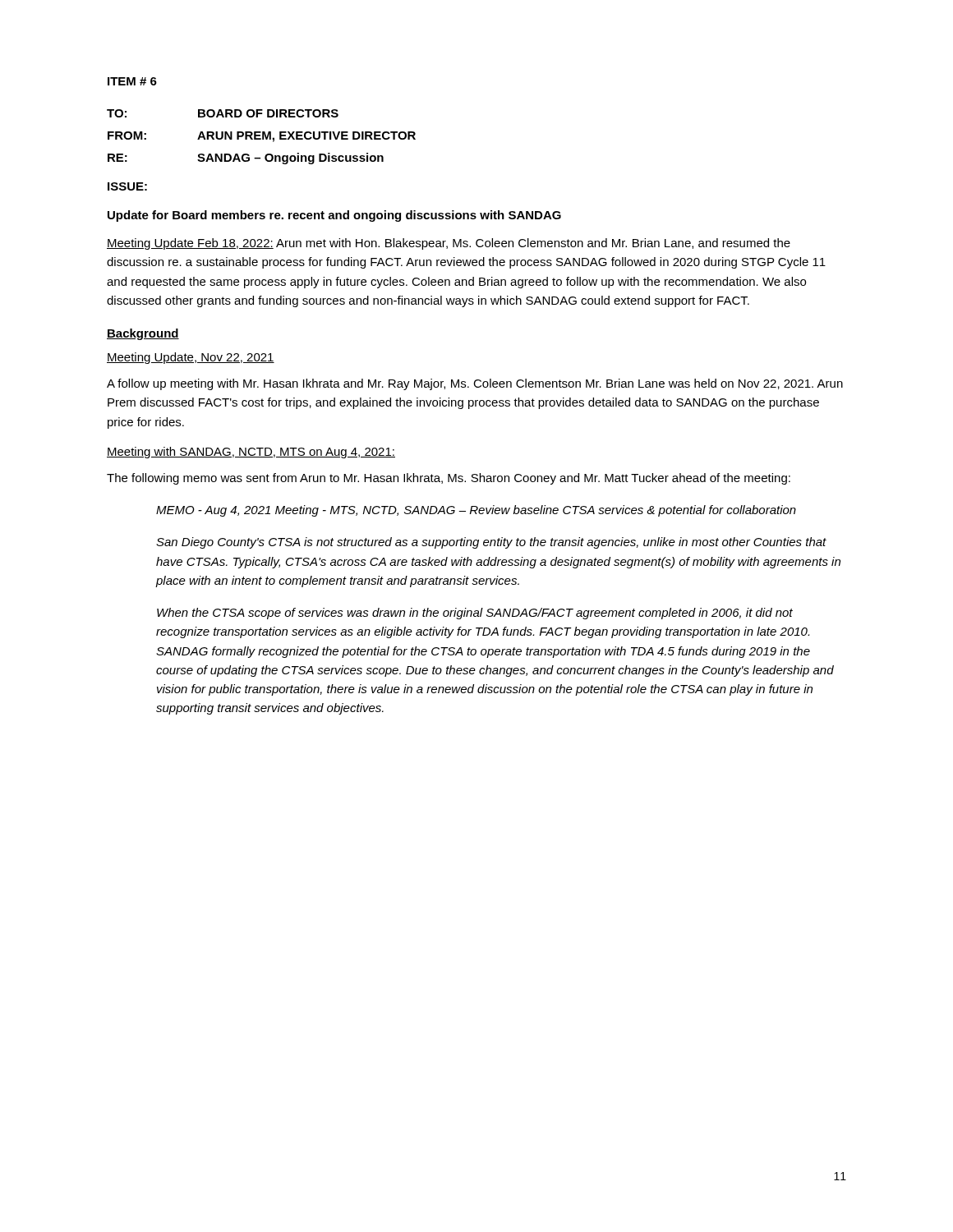
Task: Click the passage that begins "FROM: ARUN PREM, EXECUTIVE"
Action: [x=261, y=135]
